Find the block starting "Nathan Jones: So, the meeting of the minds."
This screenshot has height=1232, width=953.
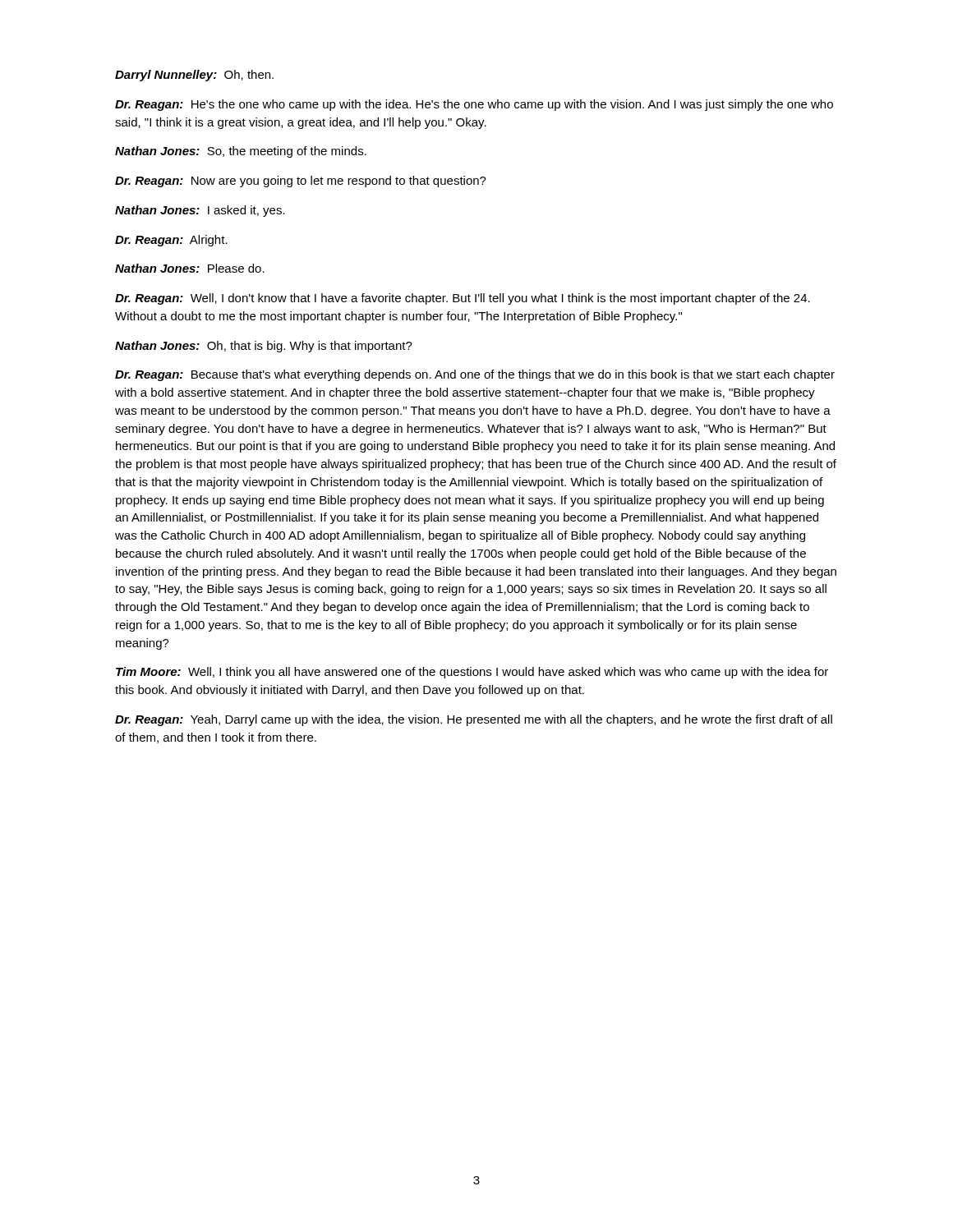pyautogui.click(x=241, y=151)
